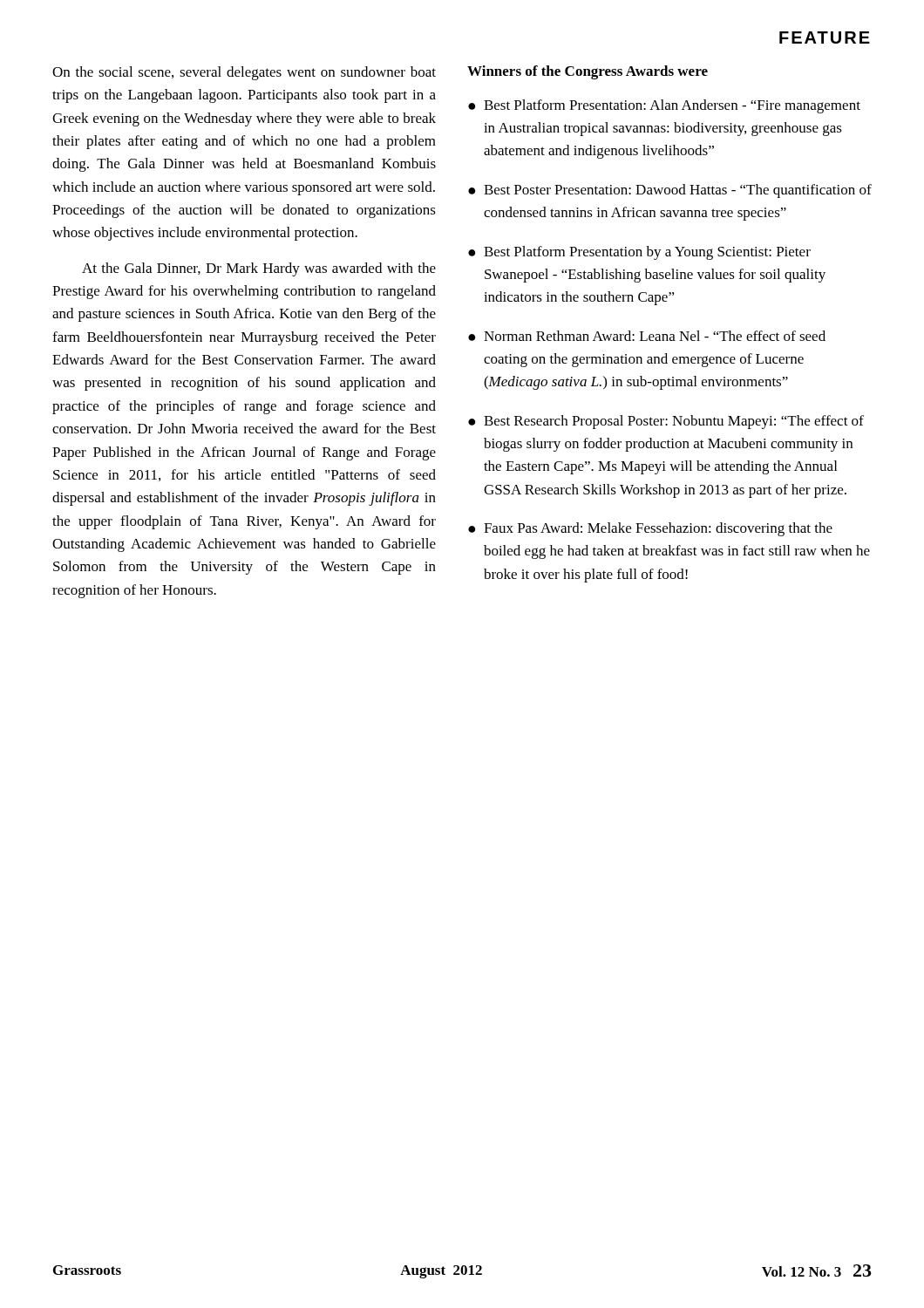Navigate to the block starting "● Faux Pas Award:"

(x=669, y=552)
